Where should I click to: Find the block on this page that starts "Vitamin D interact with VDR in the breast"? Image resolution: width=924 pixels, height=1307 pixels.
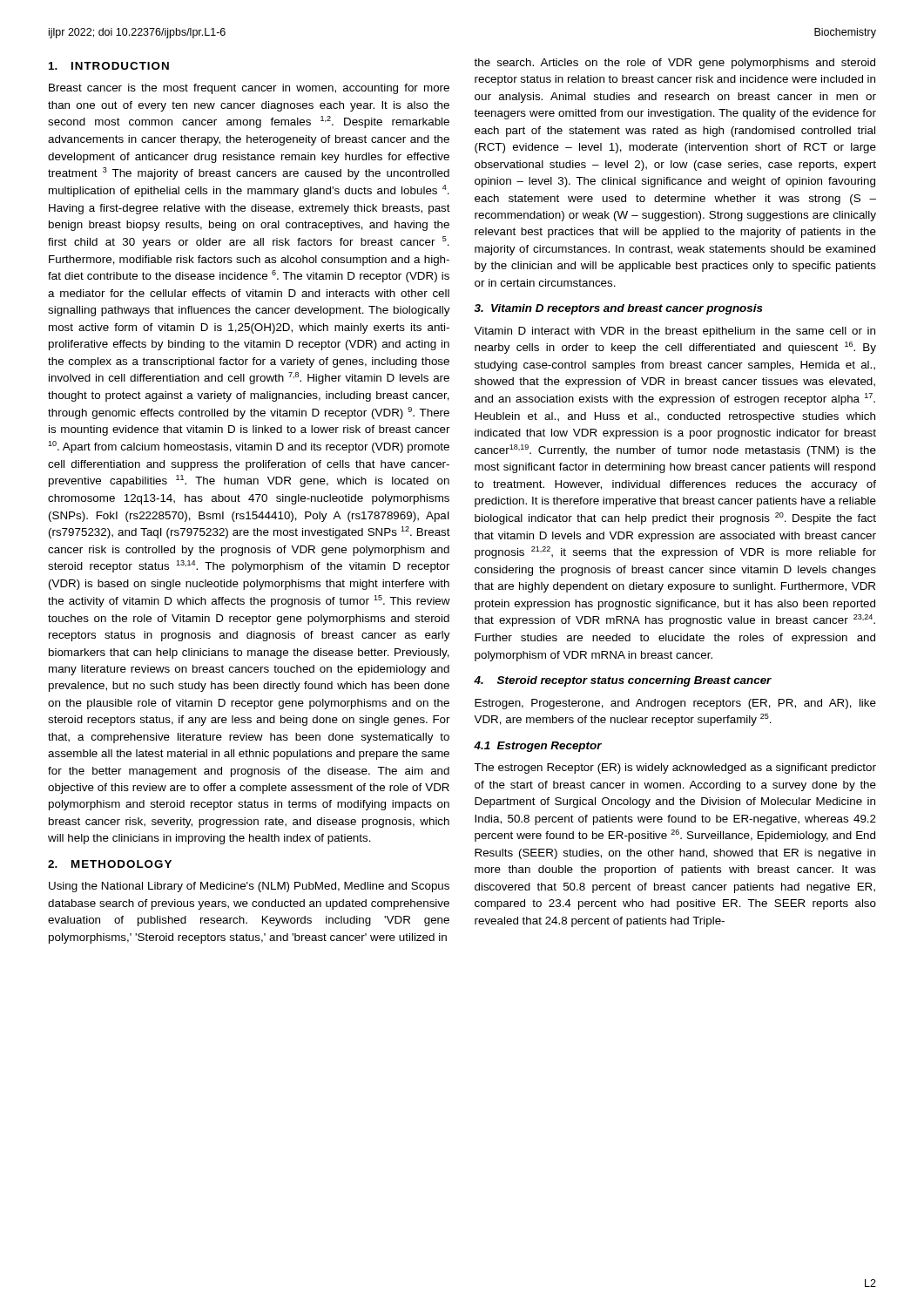pos(675,493)
